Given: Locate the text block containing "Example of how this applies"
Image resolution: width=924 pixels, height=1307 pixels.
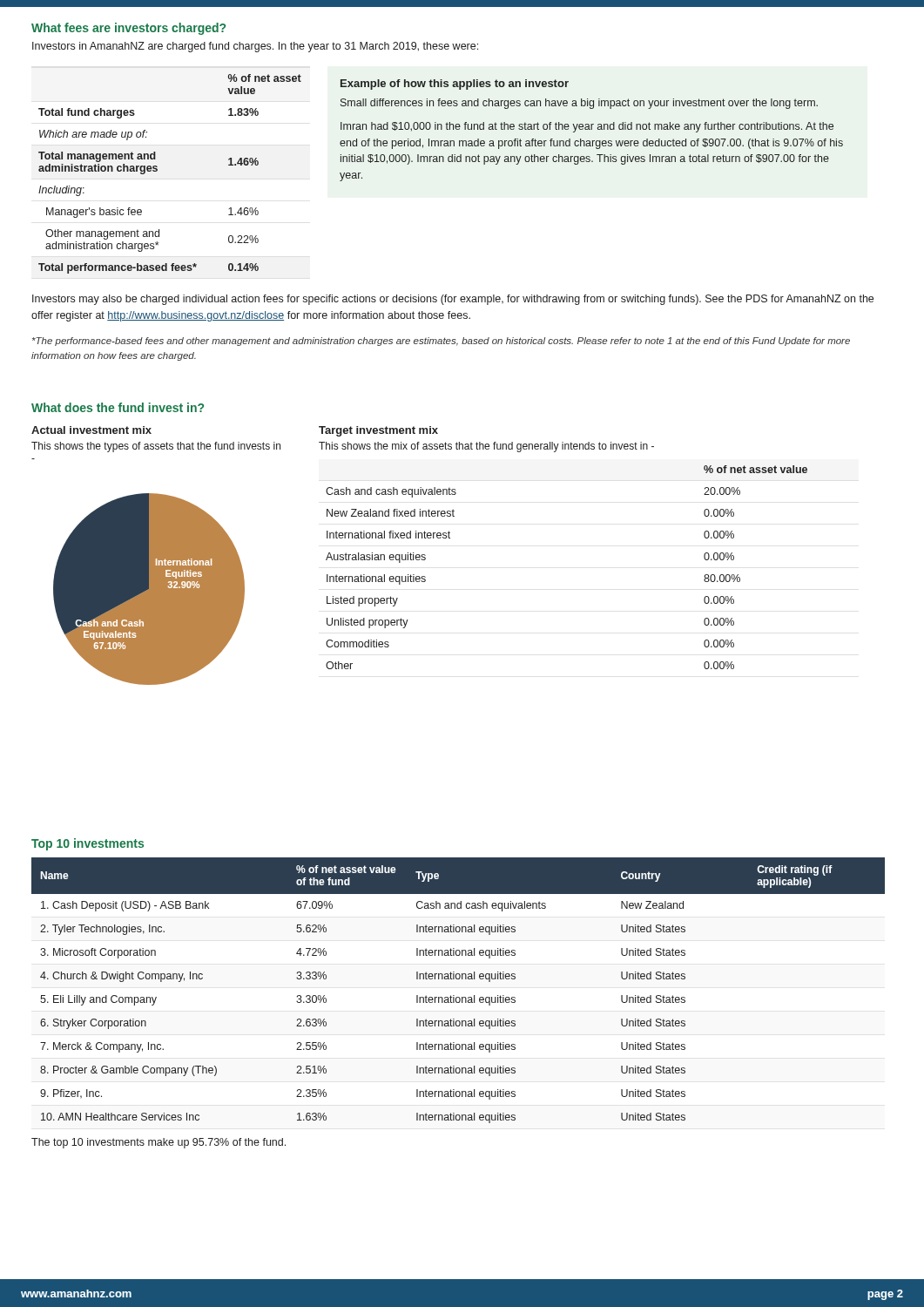Looking at the screenshot, I should pyautogui.click(x=597, y=132).
